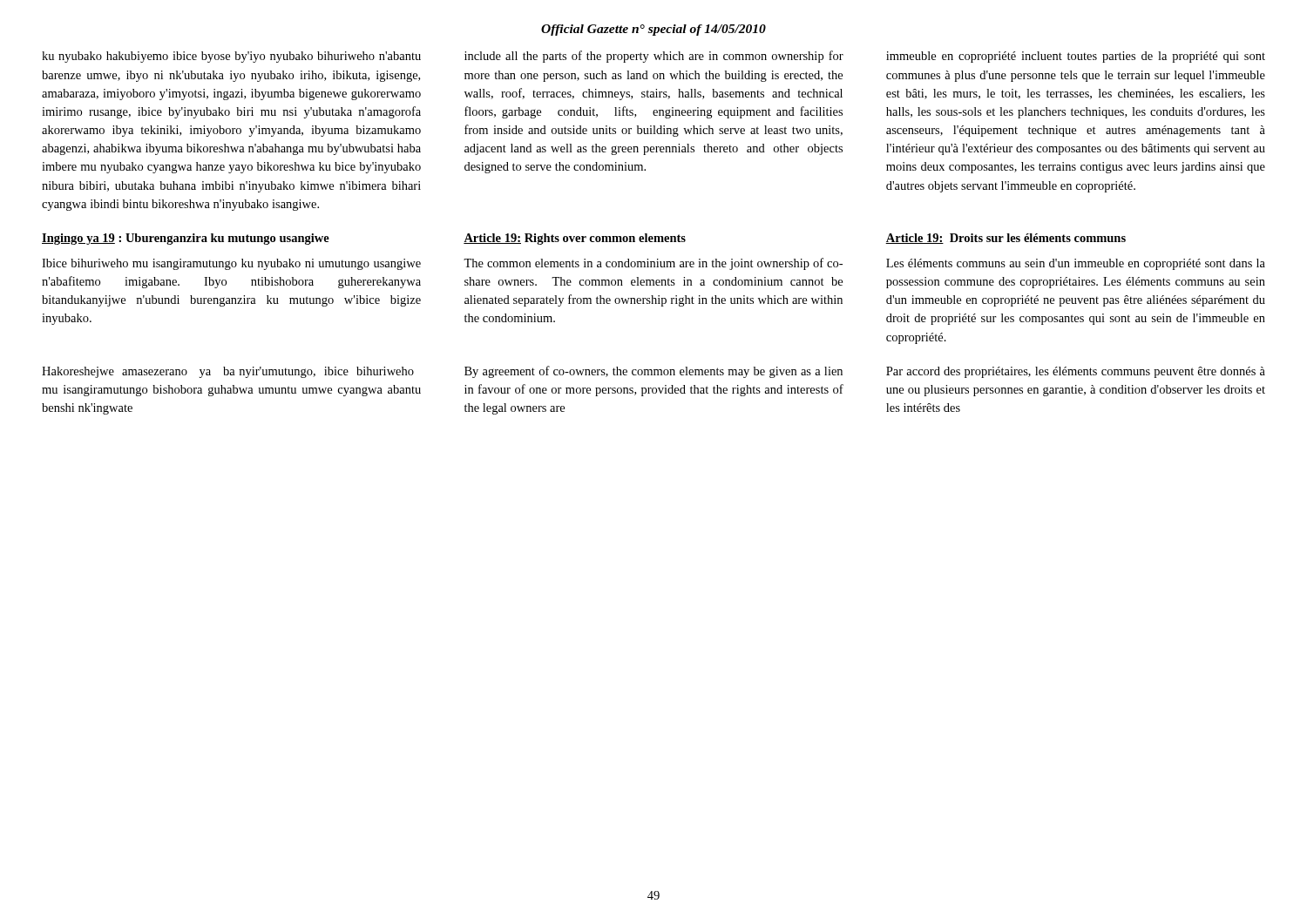The width and height of the screenshot is (1307, 924).
Task: Where is the passage that starts "immeuble en copropriété"?
Action: pos(1076,121)
